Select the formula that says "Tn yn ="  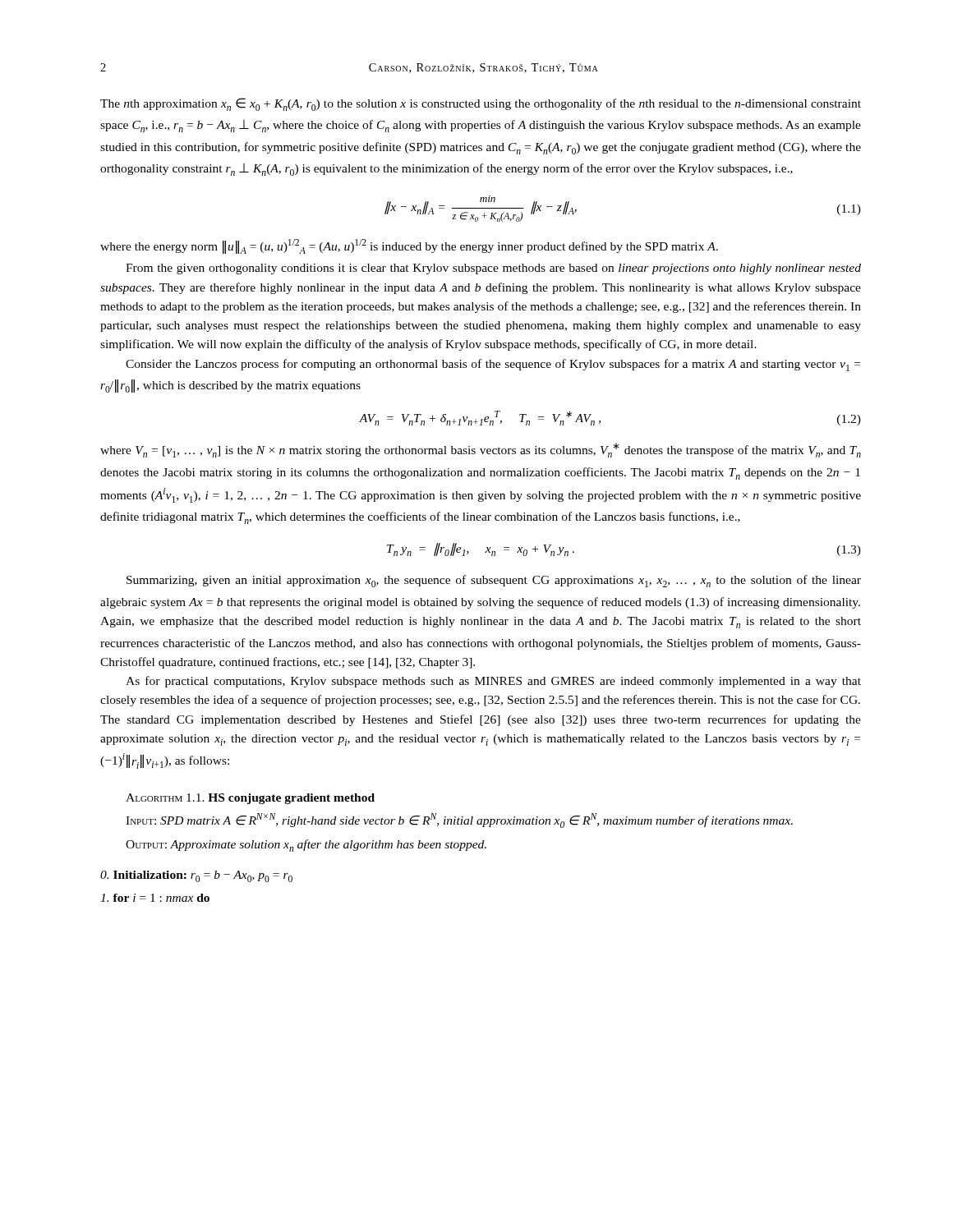[x=442, y=549]
